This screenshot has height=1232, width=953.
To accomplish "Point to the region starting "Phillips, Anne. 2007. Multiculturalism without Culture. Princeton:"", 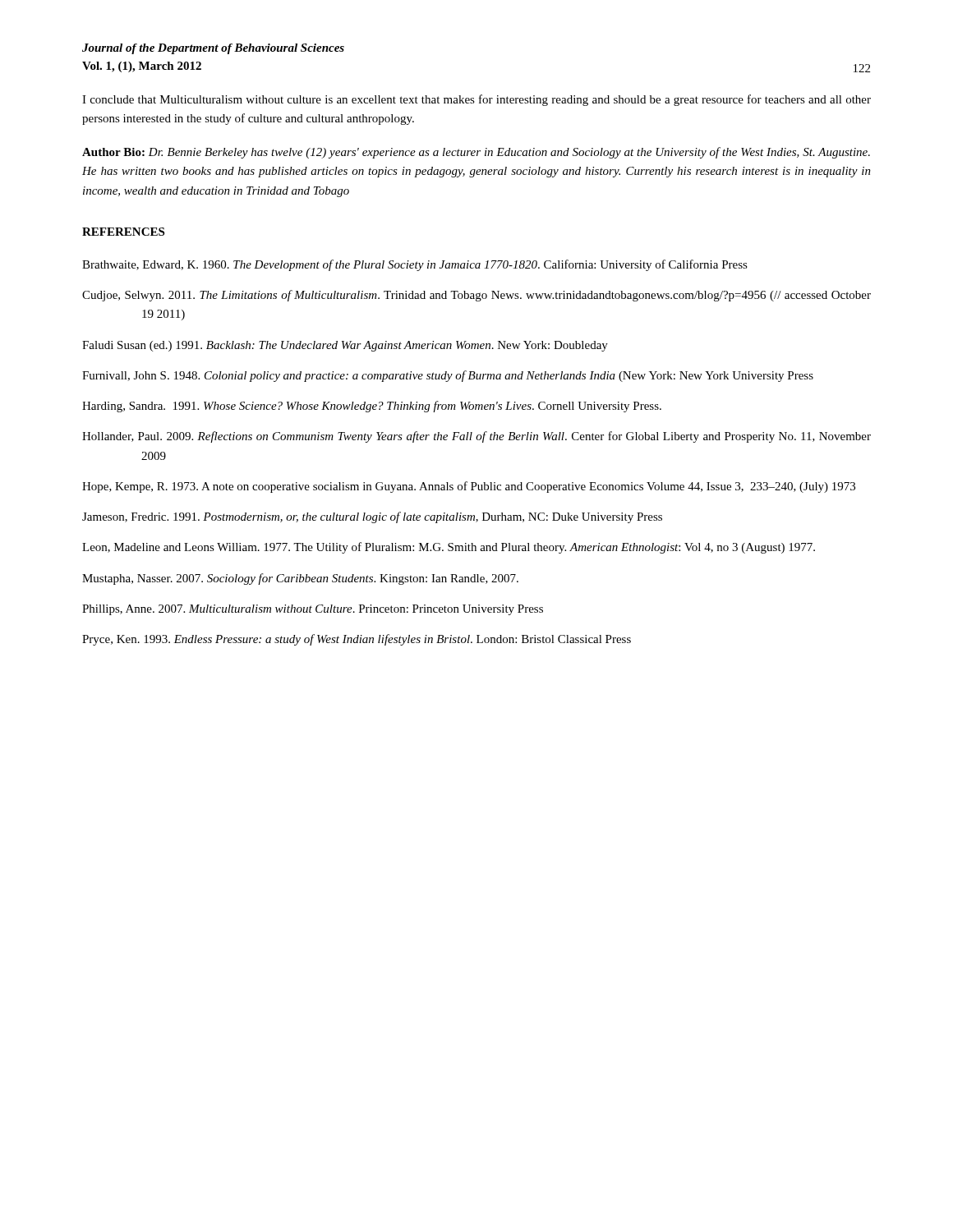I will (x=313, y=608).
